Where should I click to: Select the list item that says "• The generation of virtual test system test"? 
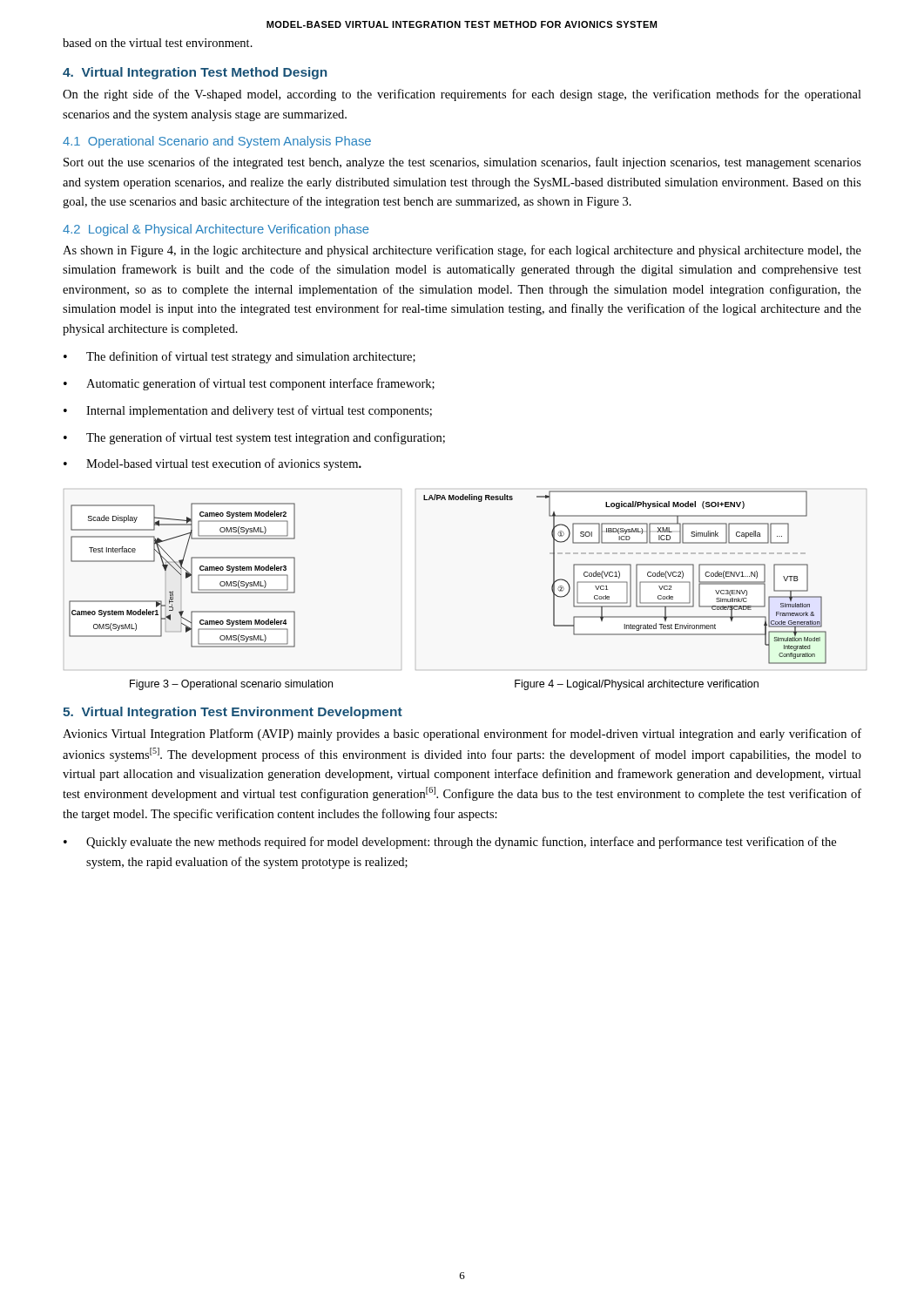click(x=254, y=438)
